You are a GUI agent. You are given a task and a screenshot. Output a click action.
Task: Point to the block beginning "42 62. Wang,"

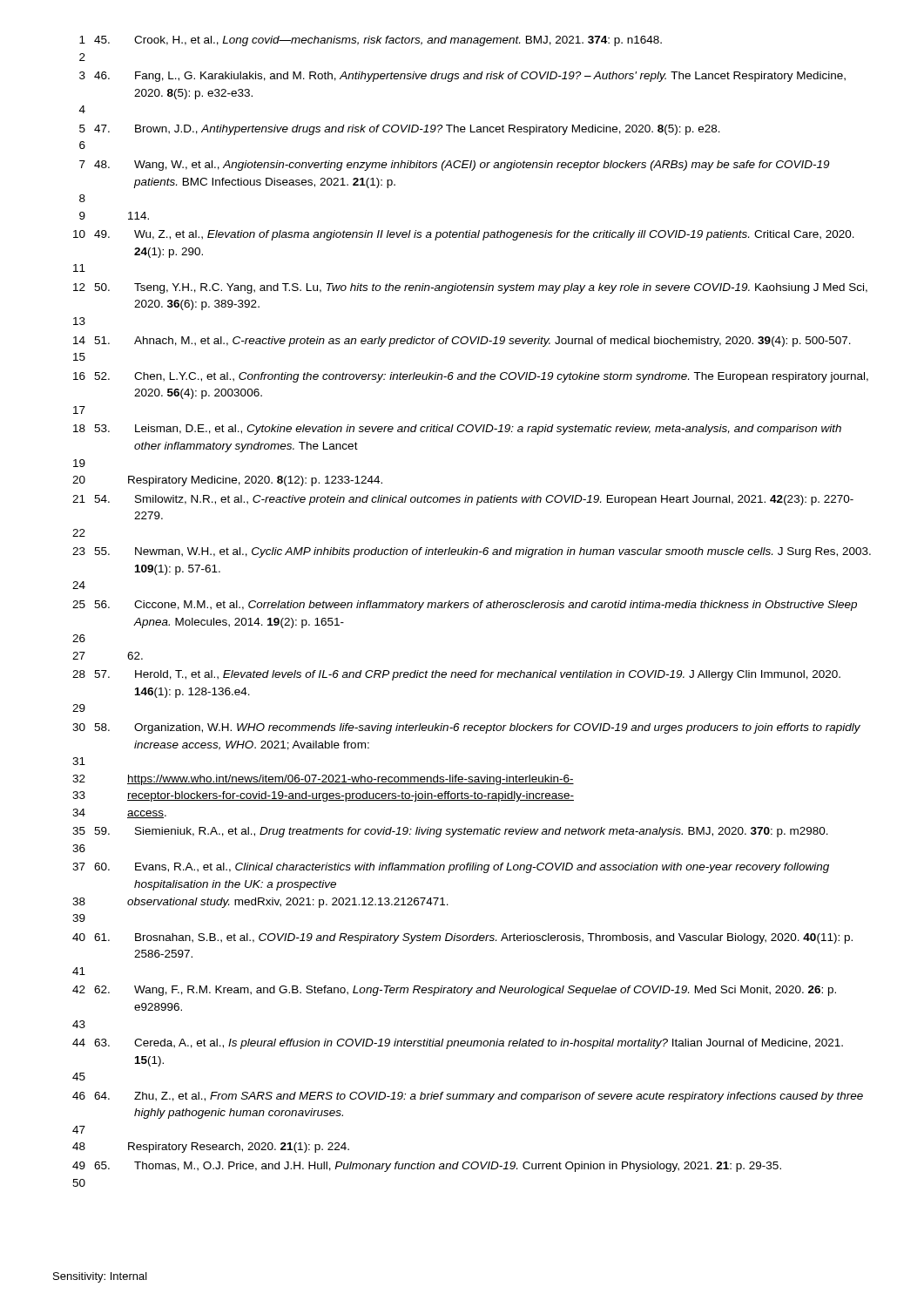coord(462,998)
